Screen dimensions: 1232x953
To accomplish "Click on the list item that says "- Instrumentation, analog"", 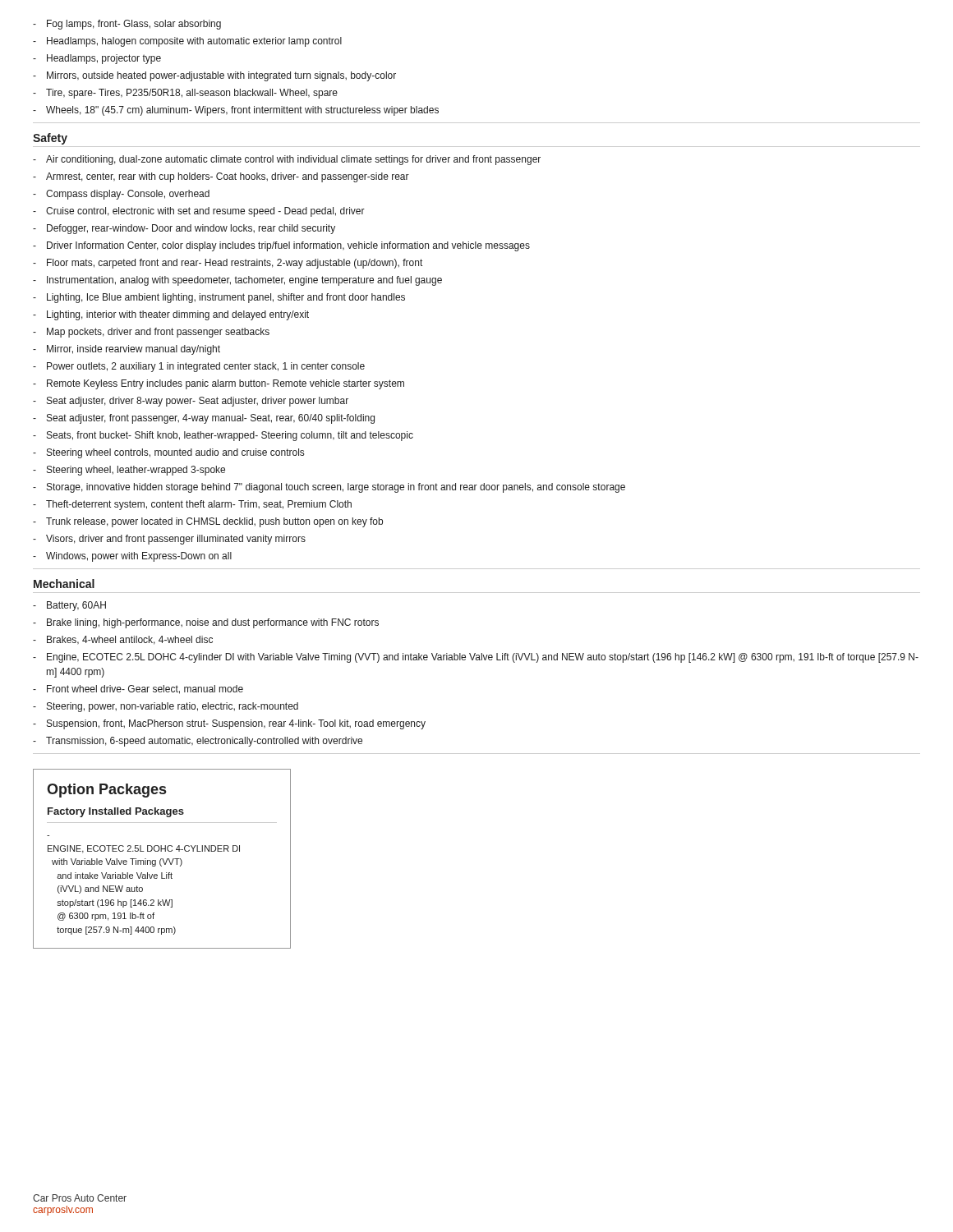I will click(x=237, y=281).
